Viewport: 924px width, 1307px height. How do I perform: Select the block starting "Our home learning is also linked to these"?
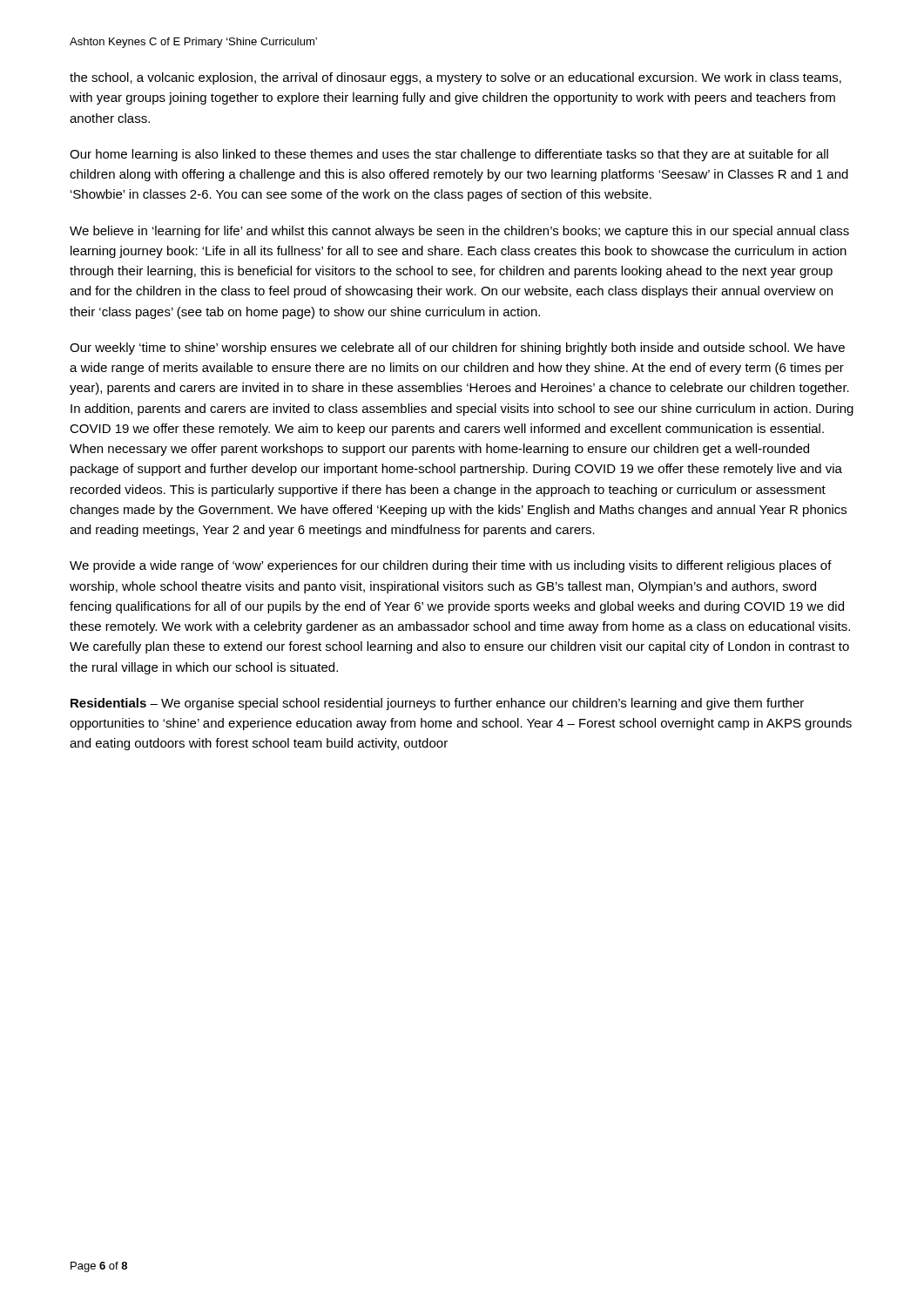tap(459, 174)
